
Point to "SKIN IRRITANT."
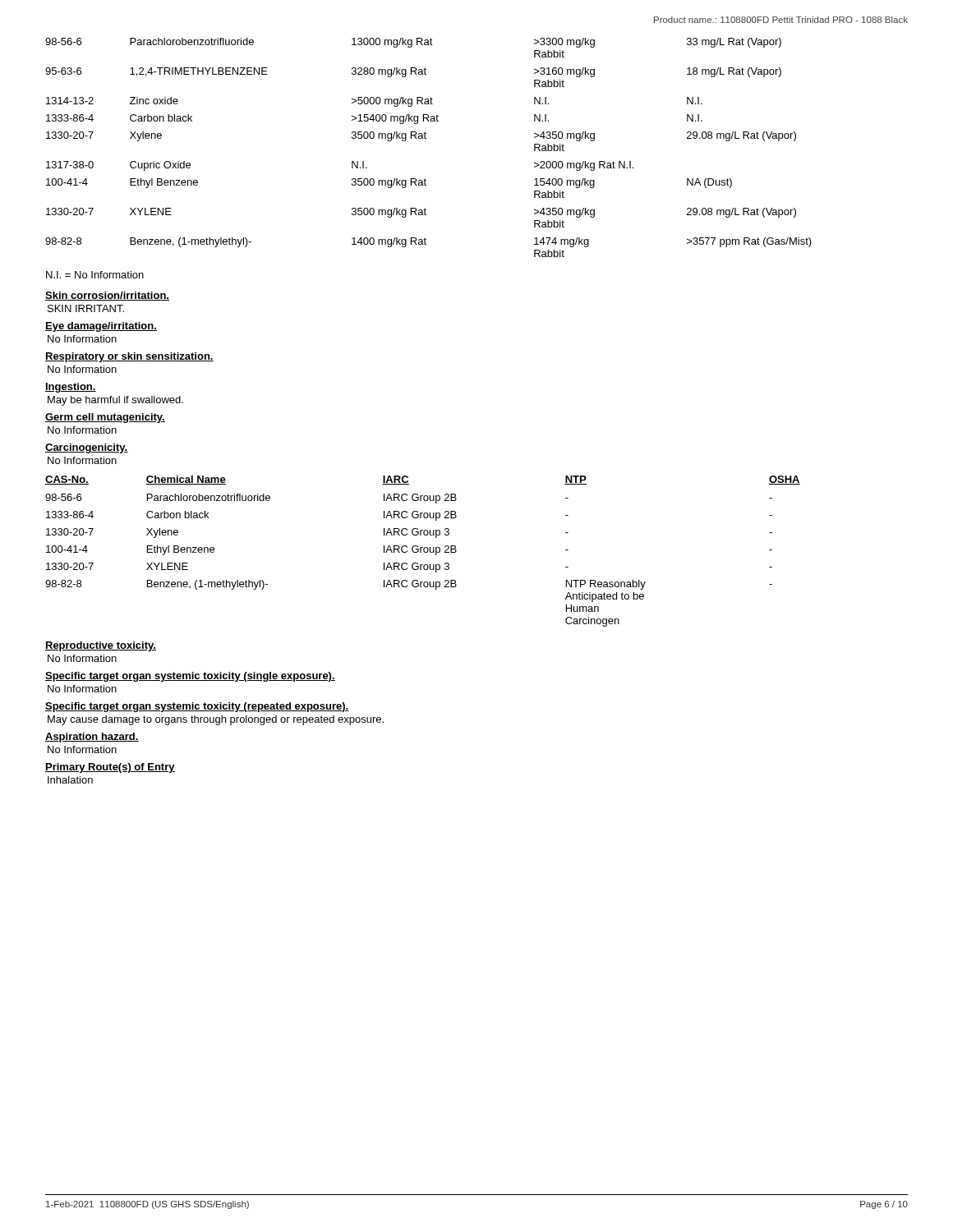click(86, 308)
